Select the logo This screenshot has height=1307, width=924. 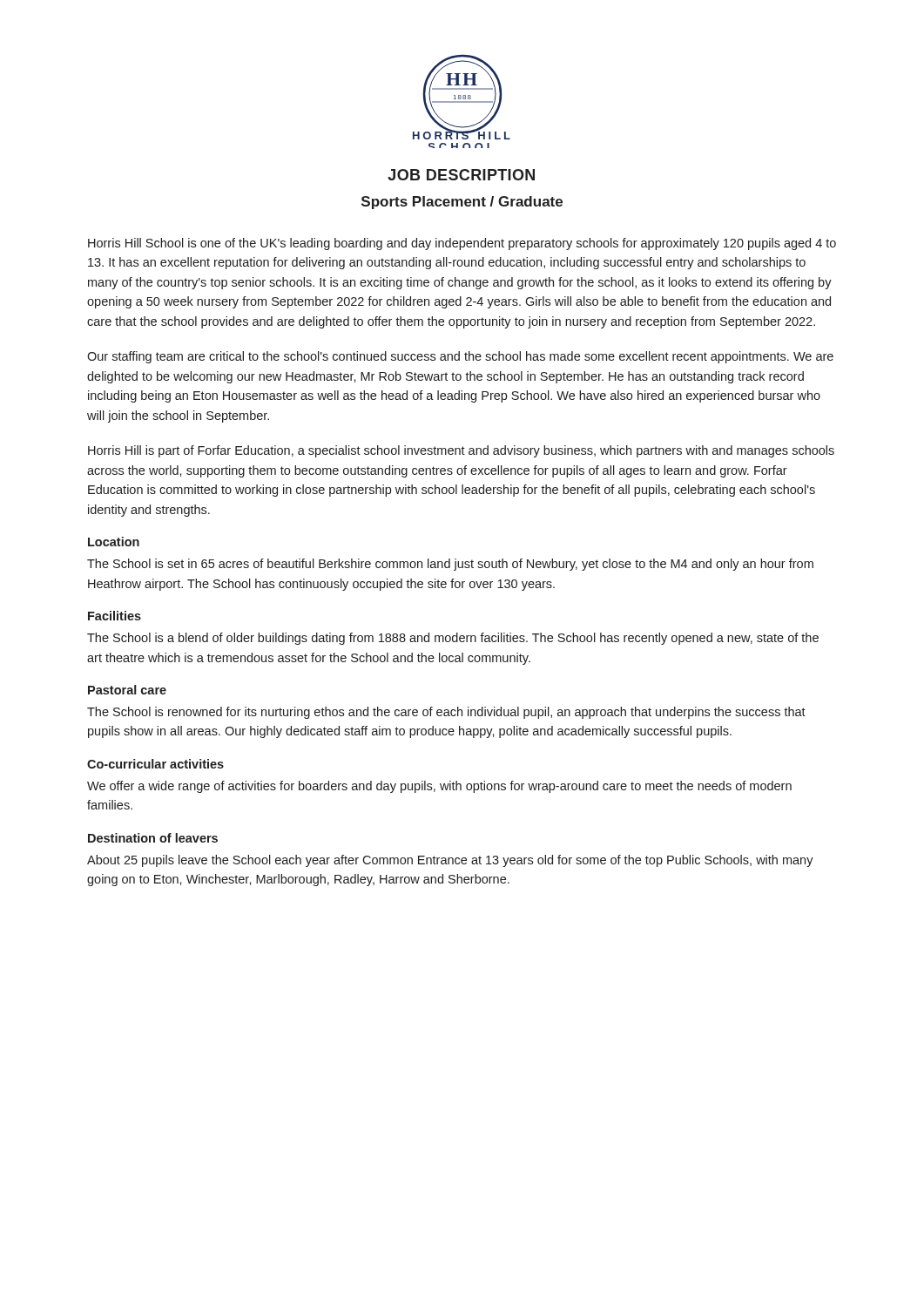tap(462, 101)
